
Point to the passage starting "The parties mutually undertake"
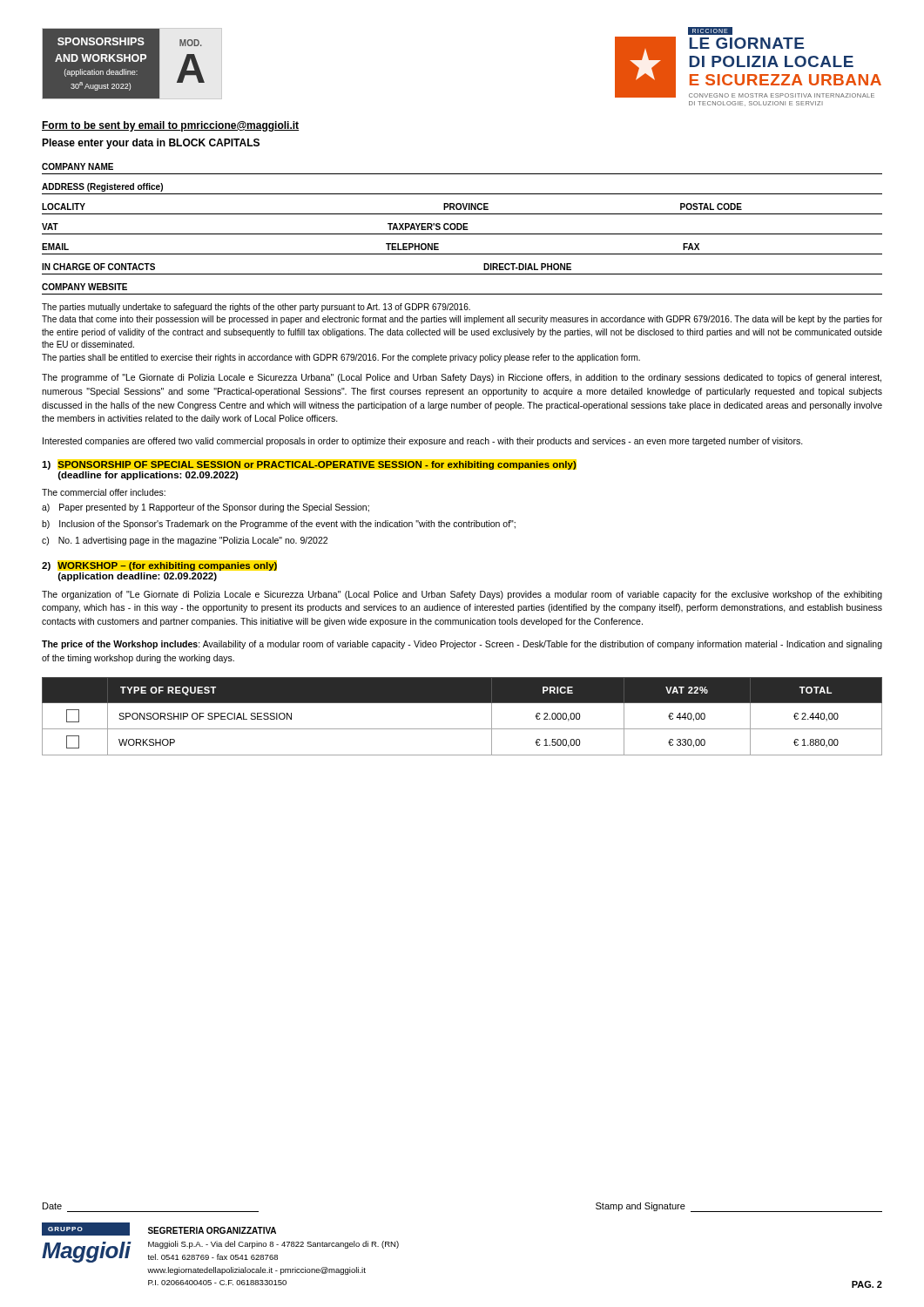pyautogui.click(x=462, y=332)
